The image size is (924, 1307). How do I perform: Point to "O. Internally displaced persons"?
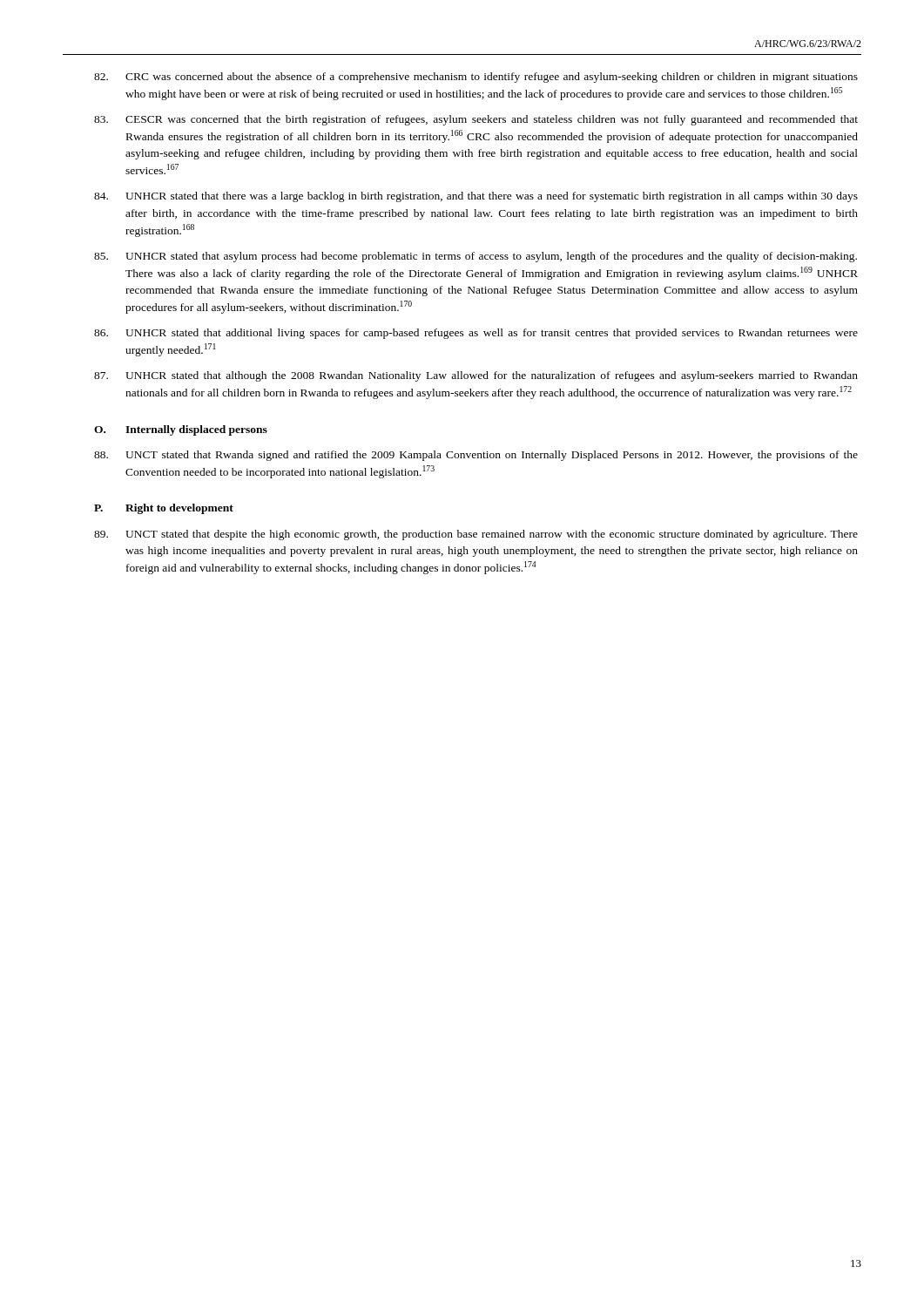click(x=181, y=430)
